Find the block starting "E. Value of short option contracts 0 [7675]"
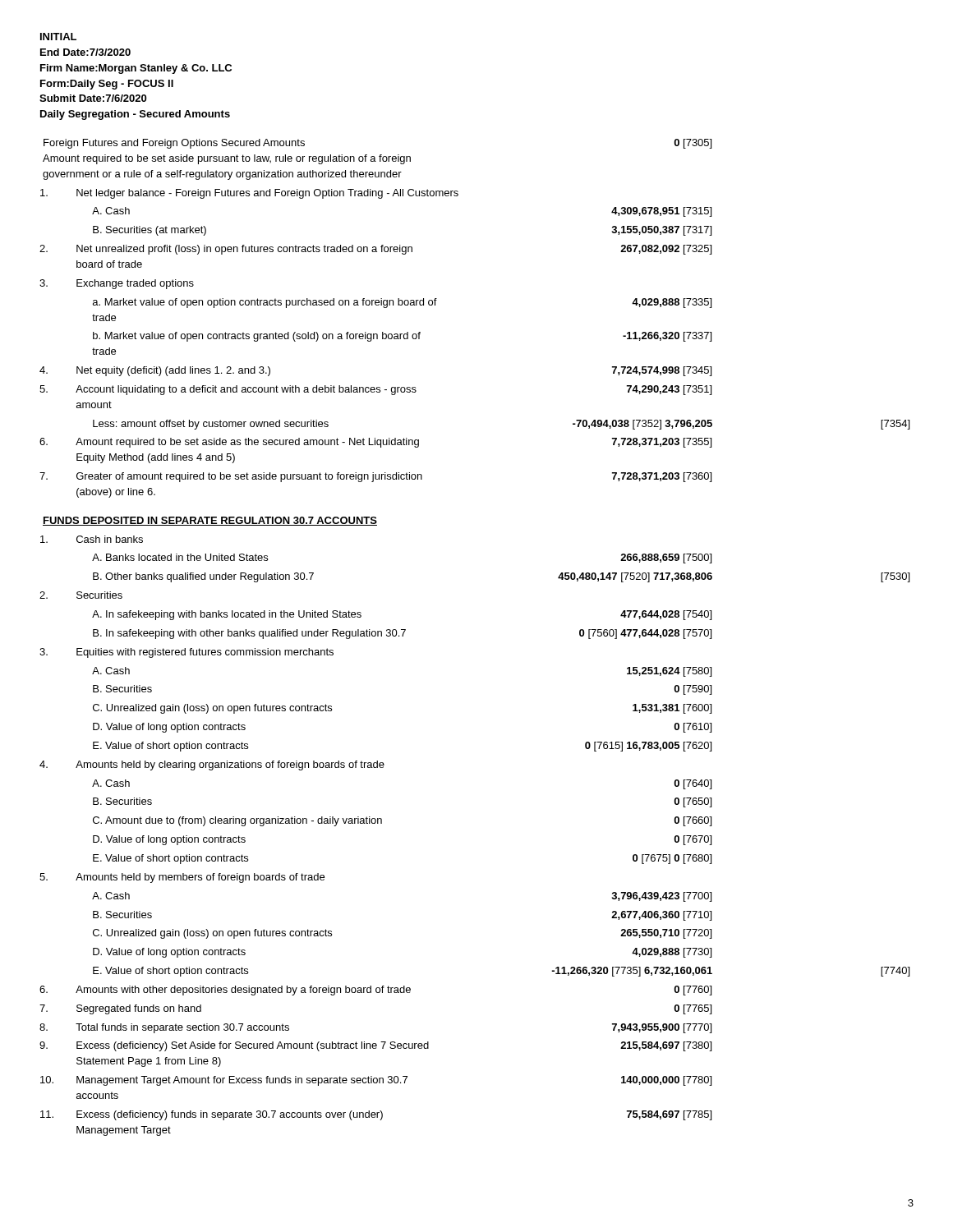This screenshot has height=1232, width=953. 168,859
